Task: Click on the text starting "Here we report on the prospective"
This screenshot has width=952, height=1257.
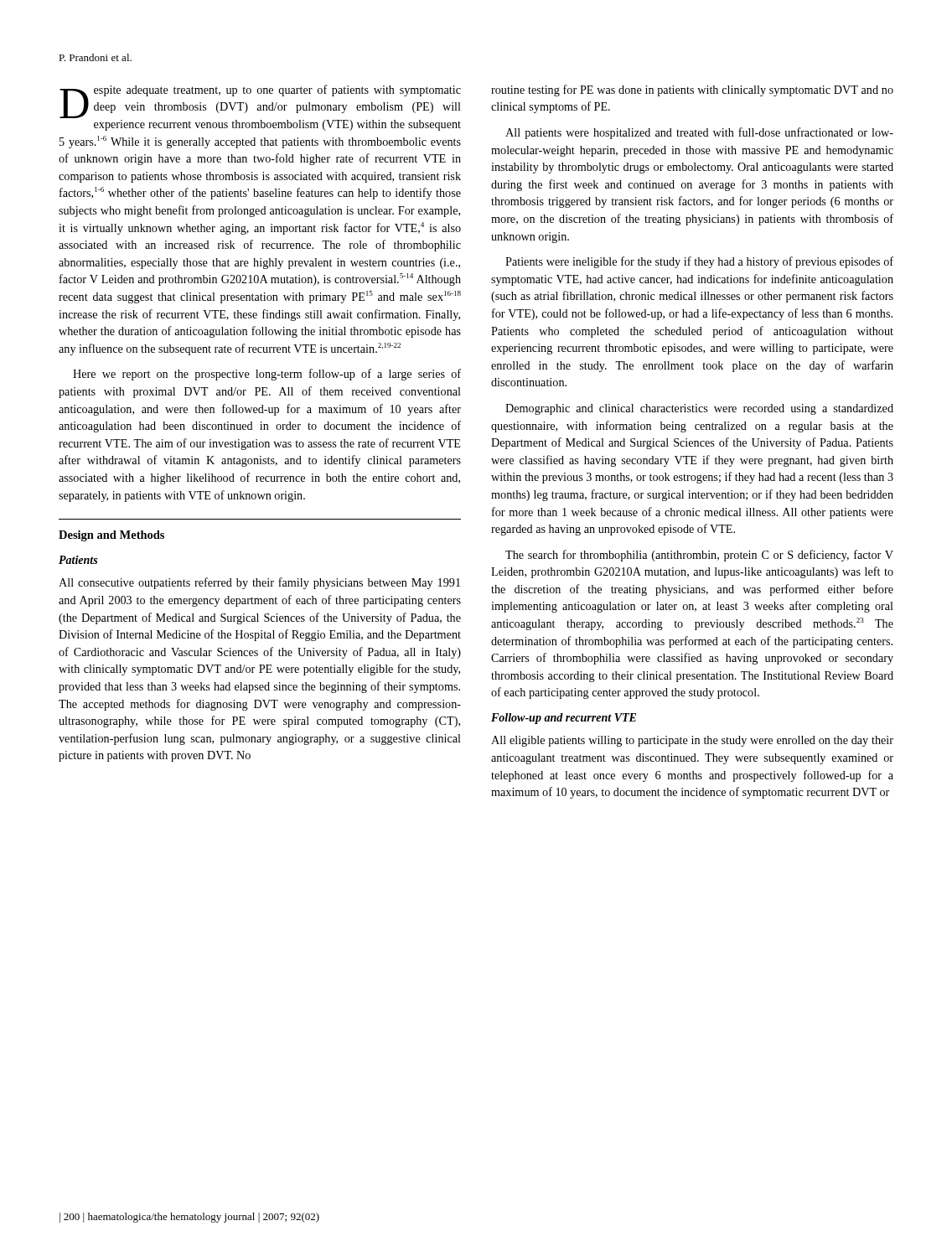Action: (x=260, y=434)
